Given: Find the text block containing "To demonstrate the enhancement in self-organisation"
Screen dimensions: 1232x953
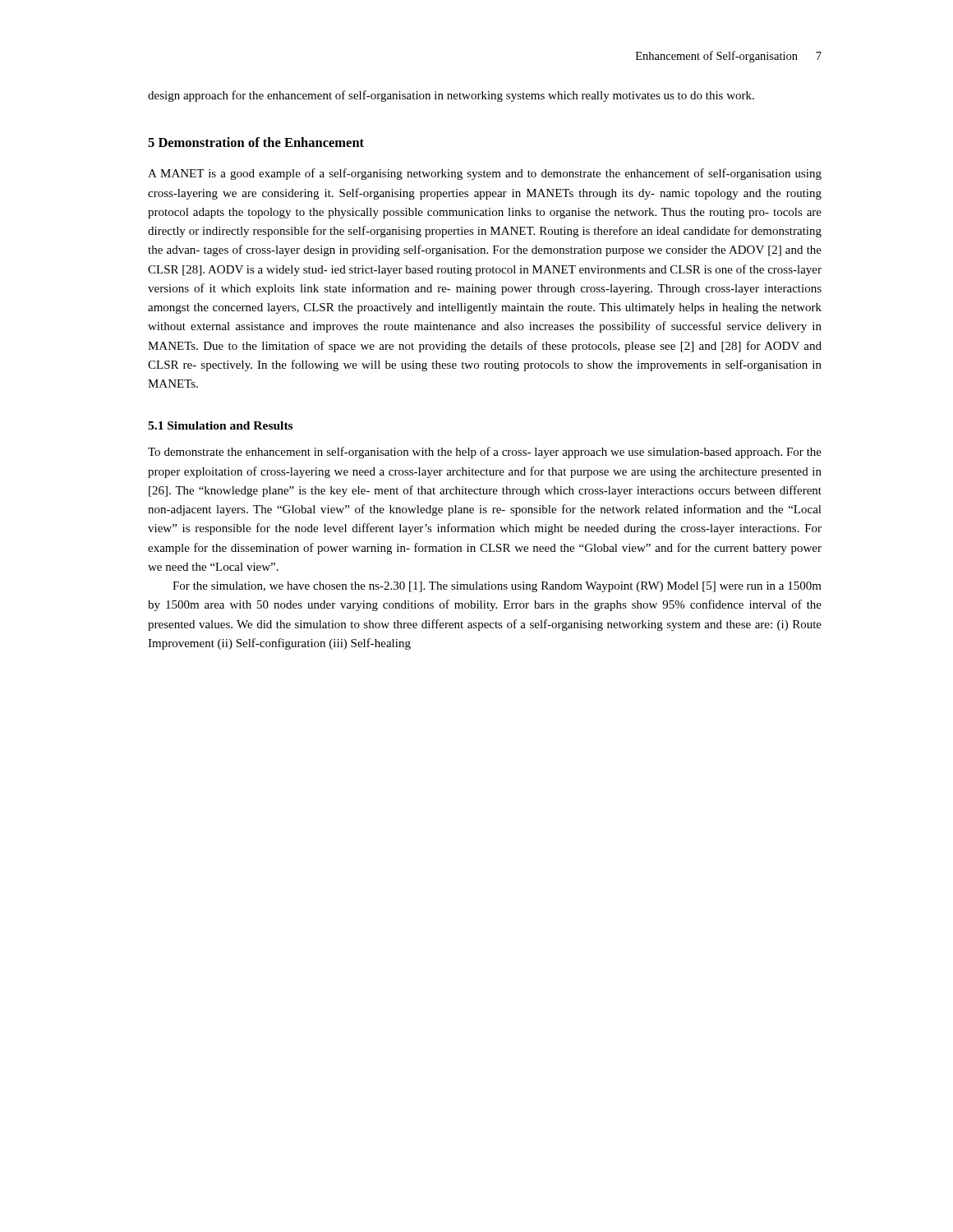Looking at the screenshot, I should pyautogui.click(x=485, y=548).
